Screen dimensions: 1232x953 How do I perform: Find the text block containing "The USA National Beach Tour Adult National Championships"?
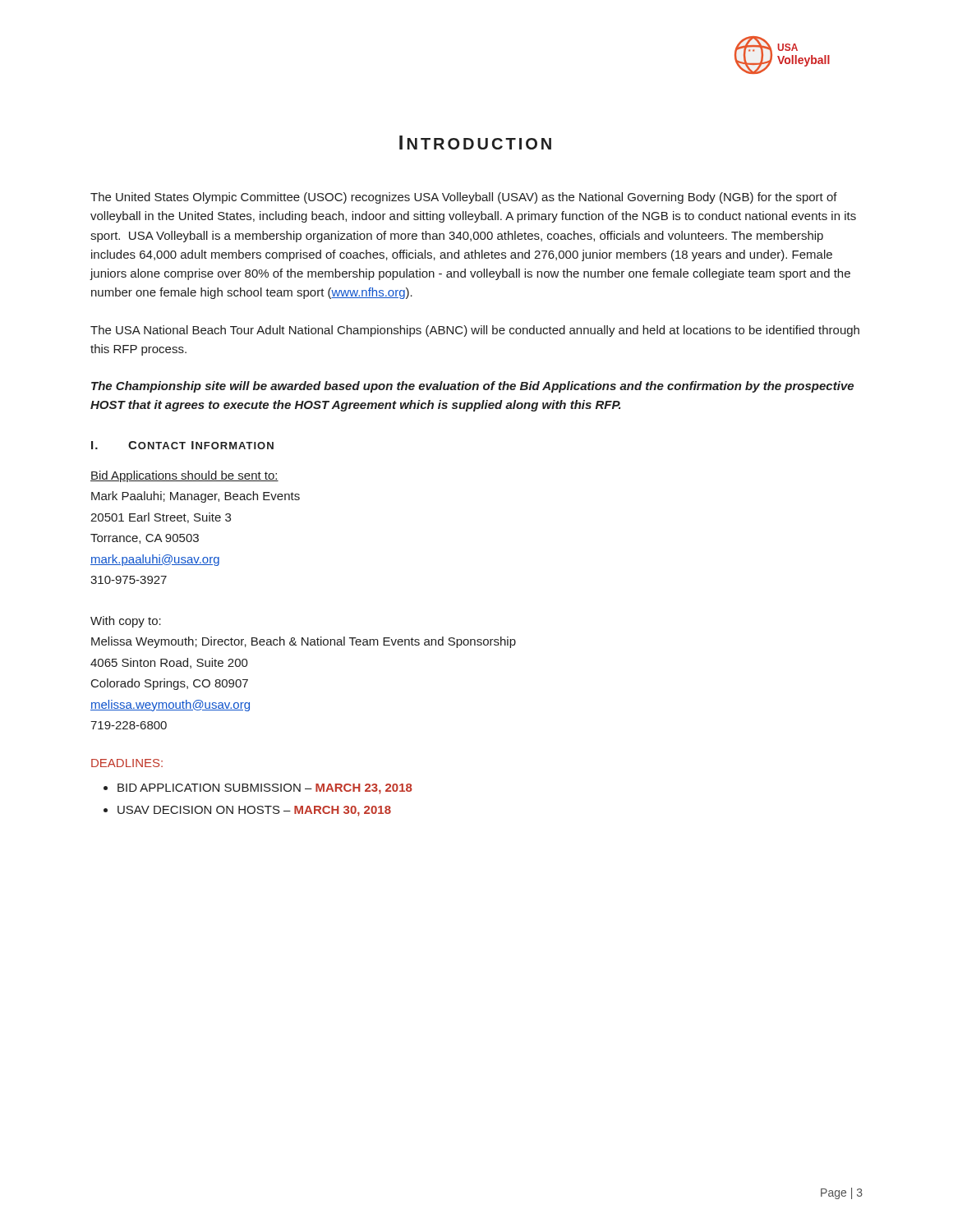pos(475,339)
